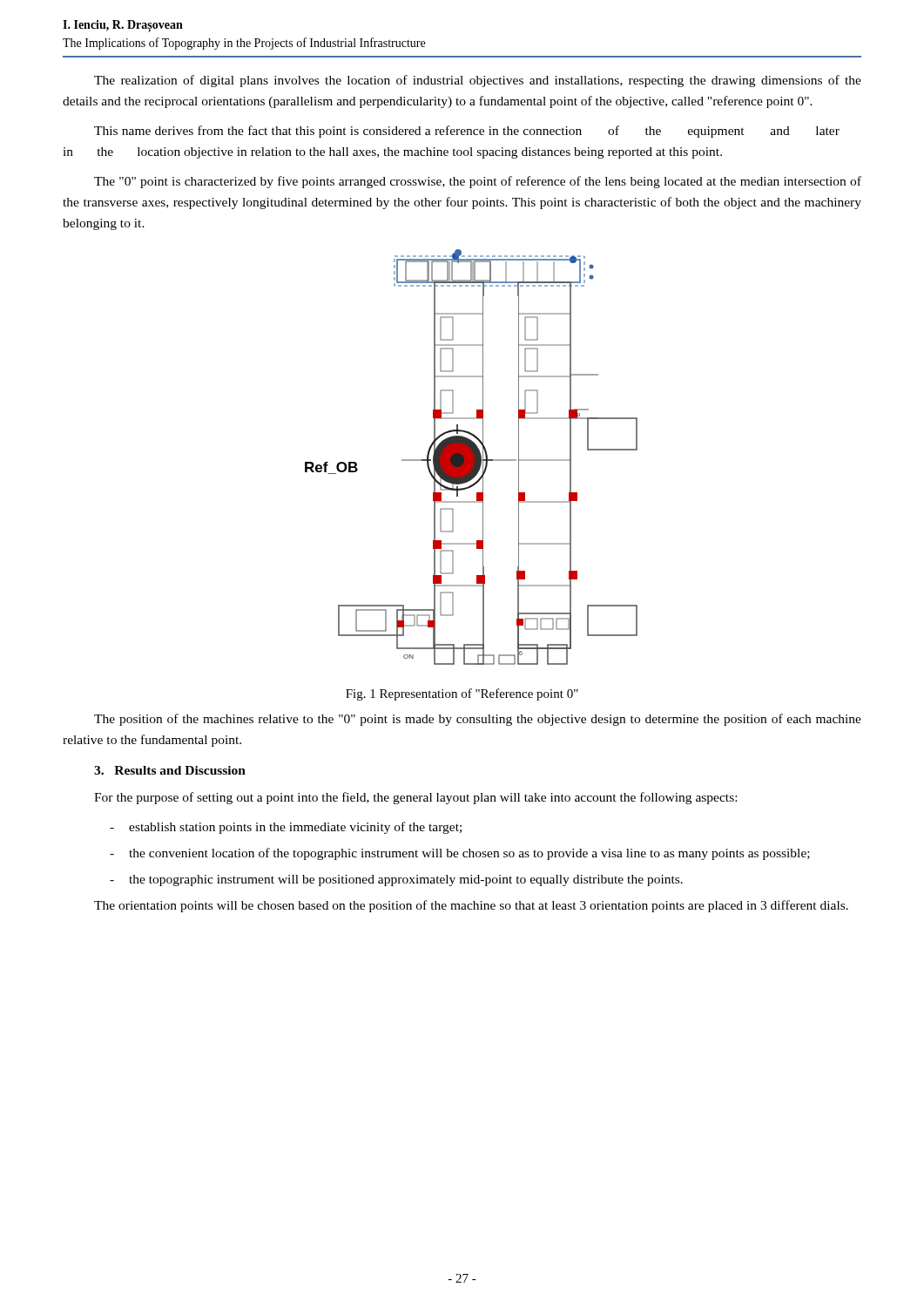Locate the text block starting "For the purpose of setting out a point"

click(462, 797)
